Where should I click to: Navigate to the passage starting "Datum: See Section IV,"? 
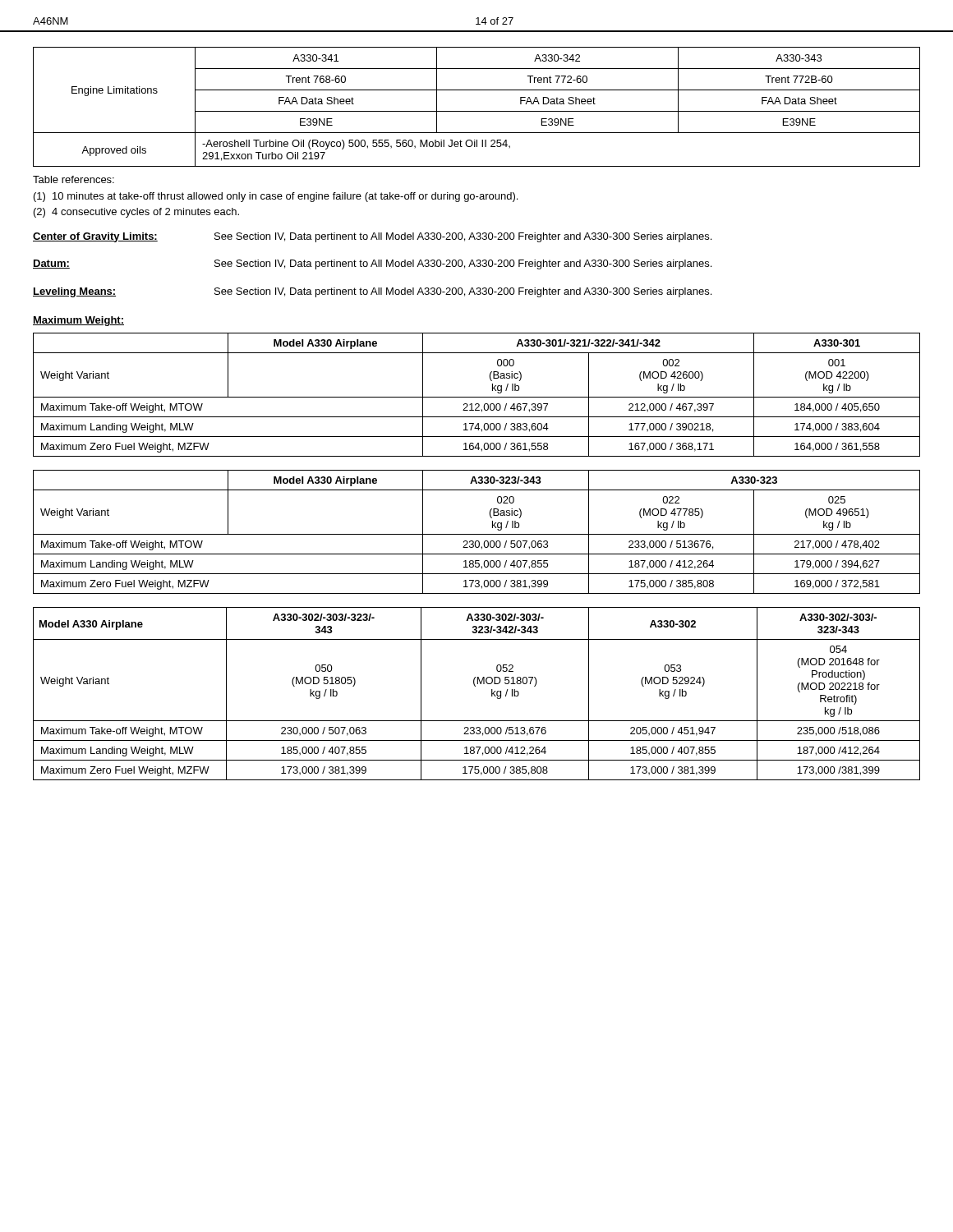tap(476, 263)
